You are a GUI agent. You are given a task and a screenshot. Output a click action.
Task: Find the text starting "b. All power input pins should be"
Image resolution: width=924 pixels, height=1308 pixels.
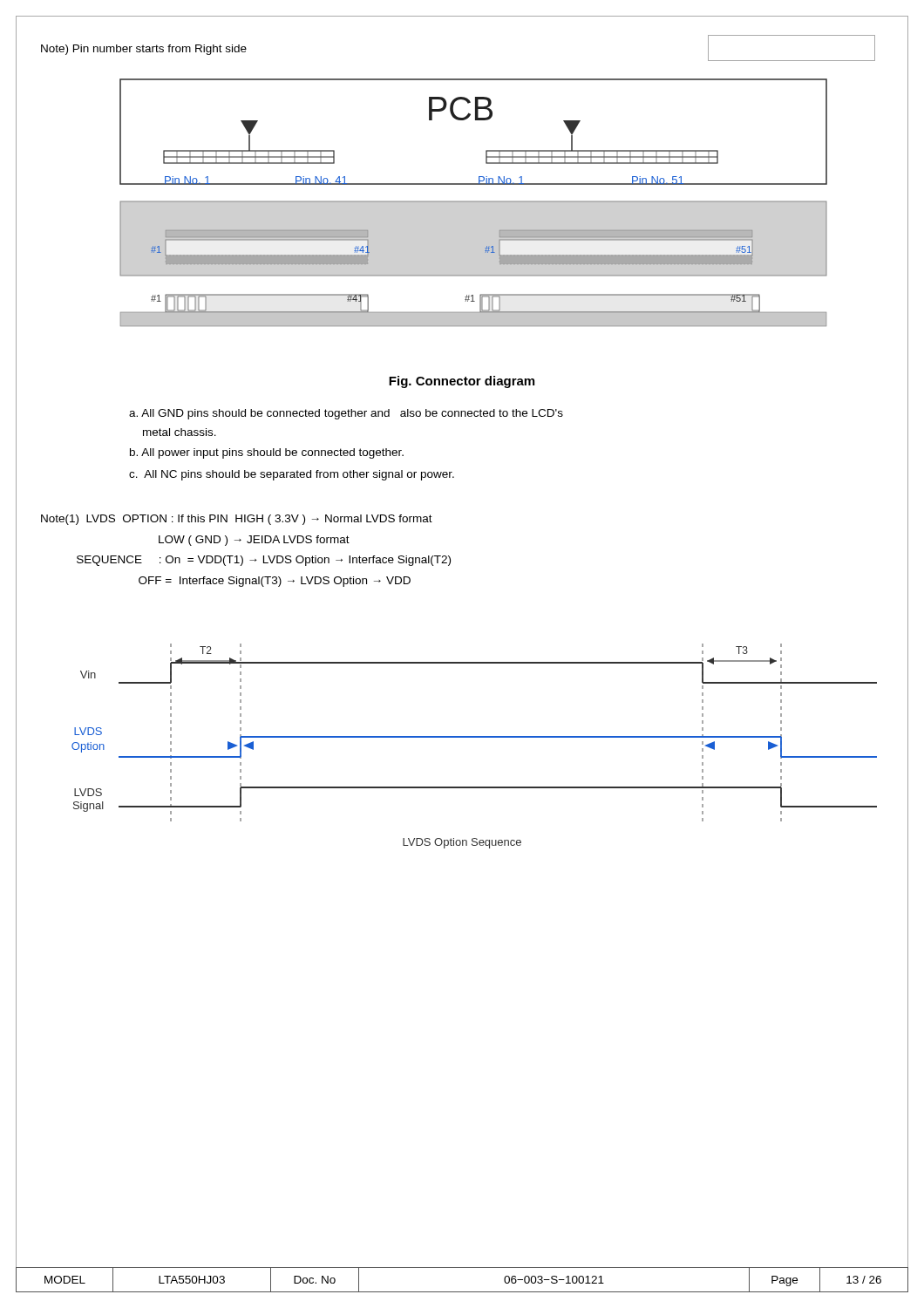coord(267,452)
